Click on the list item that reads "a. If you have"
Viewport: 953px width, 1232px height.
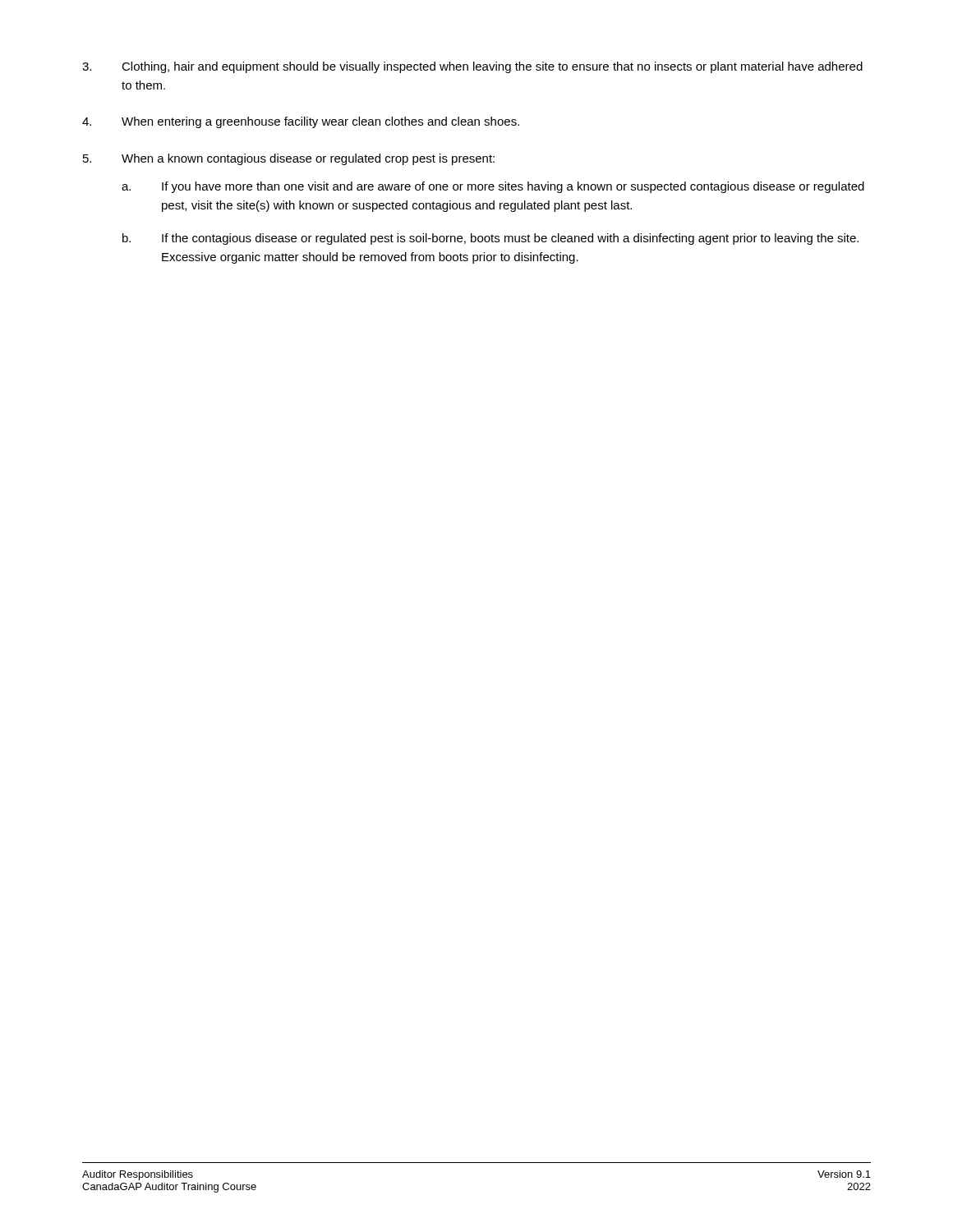click(496, 196)
